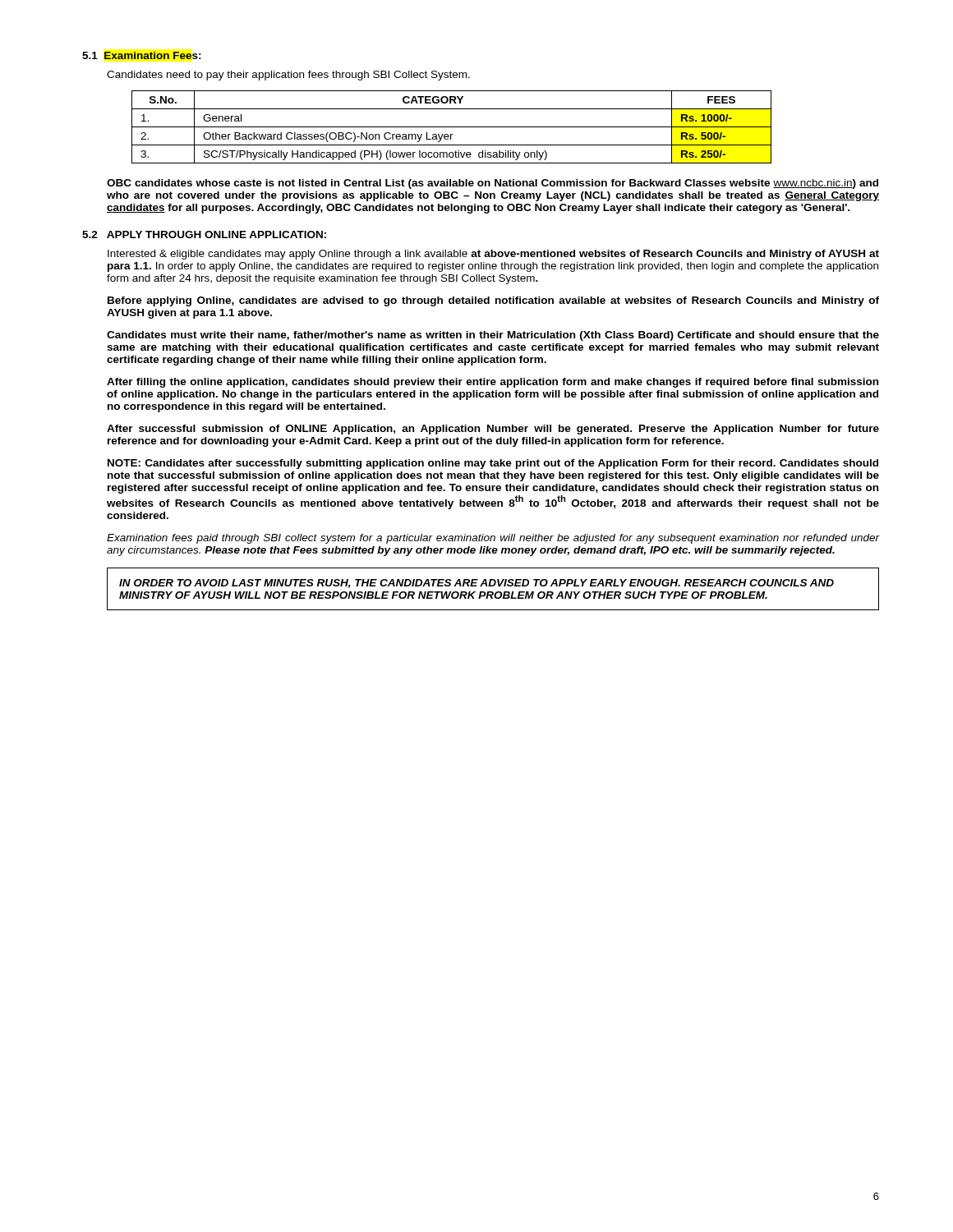
Task: Navigate to the region starting "5.1 Examination Fees:"
Action: click(x=142, y=55)
